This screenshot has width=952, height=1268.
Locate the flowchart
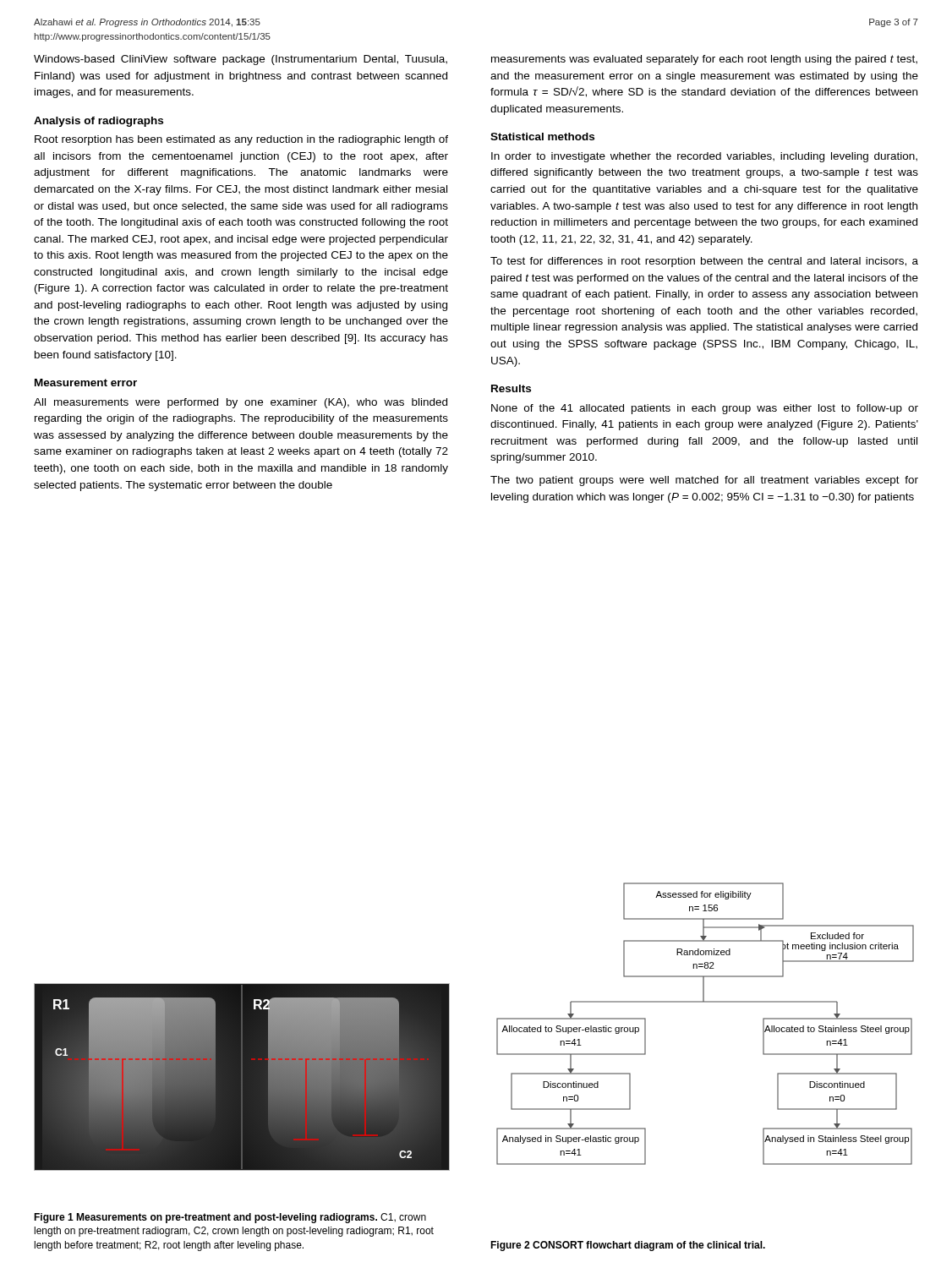(704, 1044)
